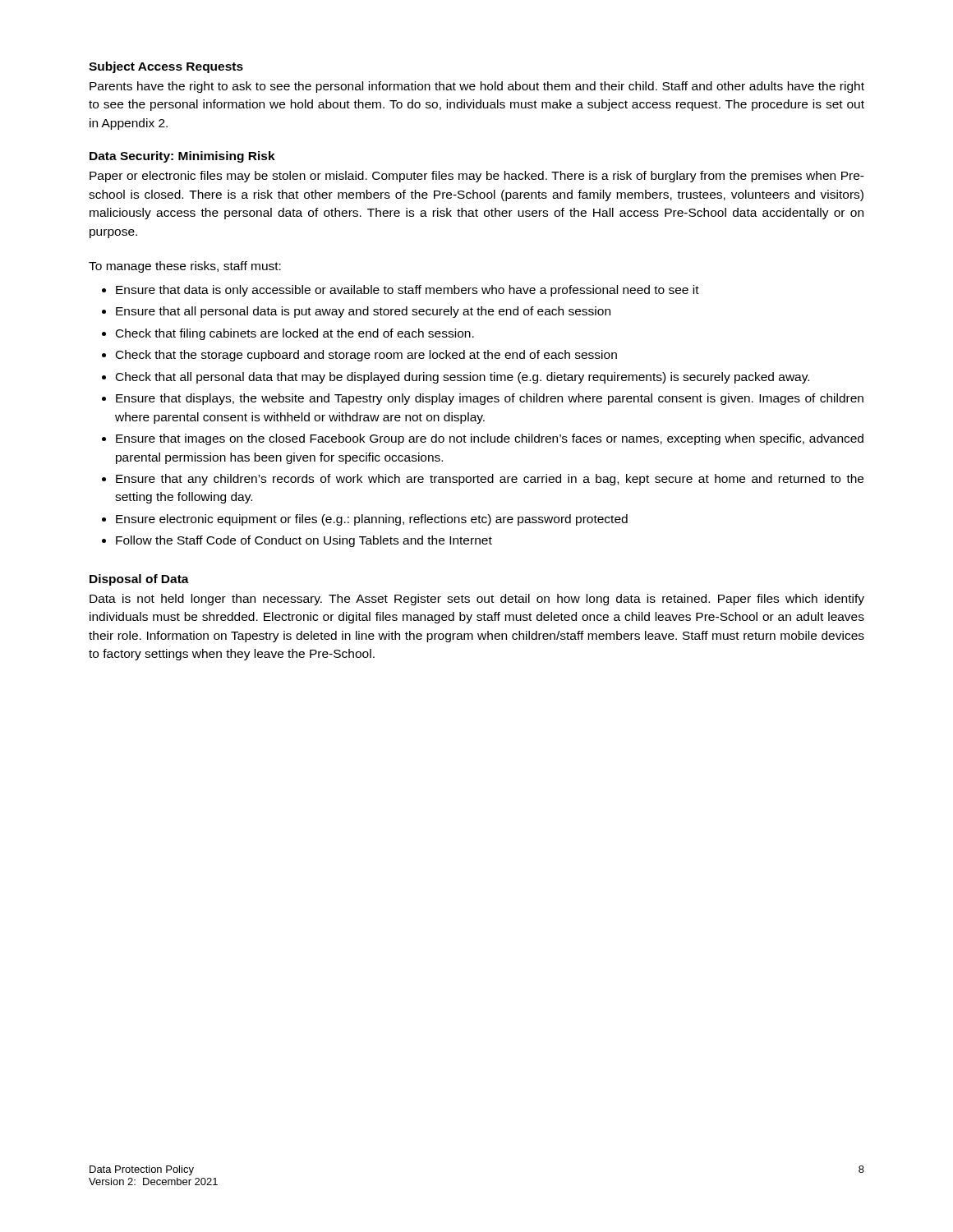Click on the text block starting "Data Security: Minimising Risk"
The image size is (953, 1232).
click(x=182, y=156)
